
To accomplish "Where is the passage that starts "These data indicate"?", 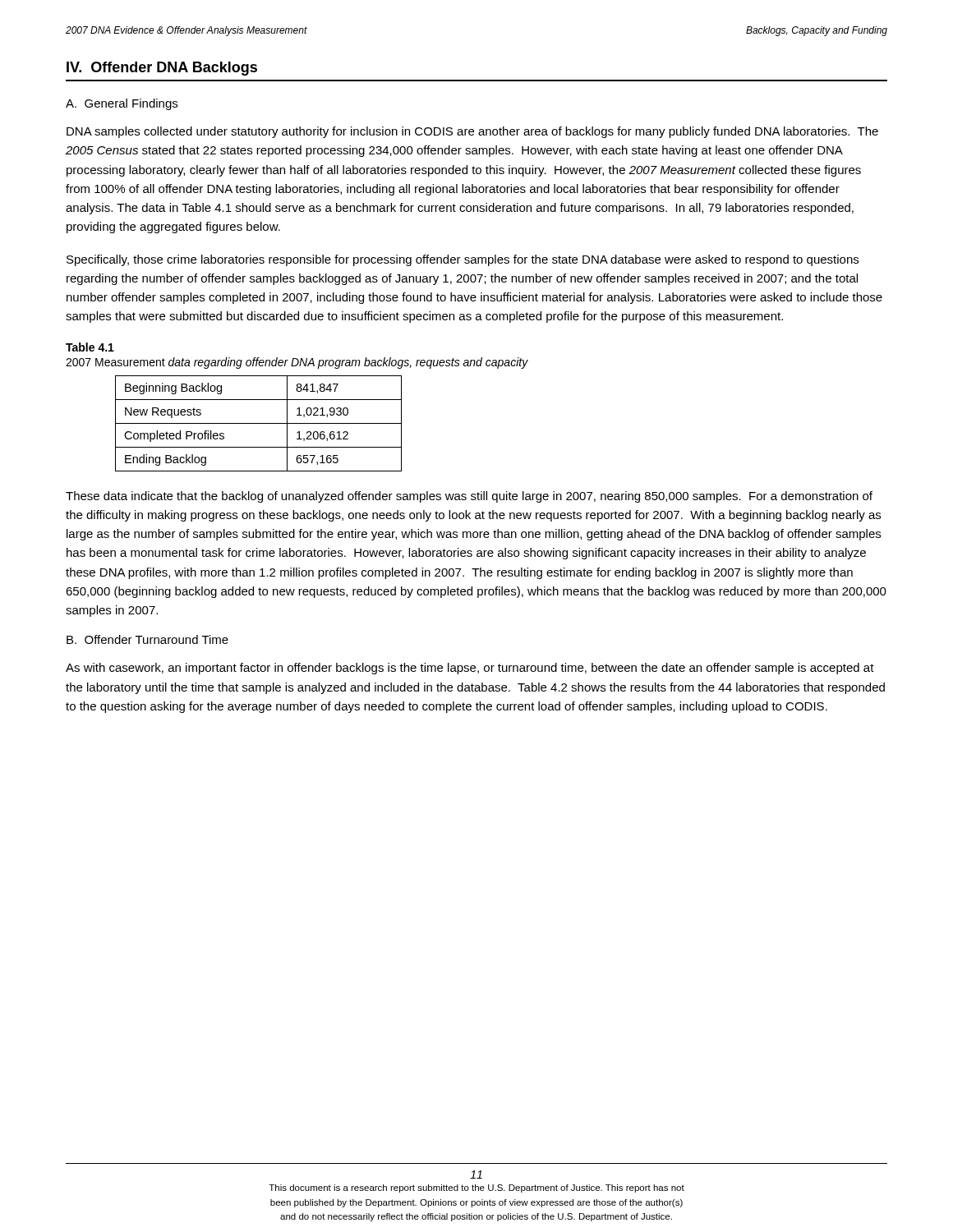I will point(476,553).
